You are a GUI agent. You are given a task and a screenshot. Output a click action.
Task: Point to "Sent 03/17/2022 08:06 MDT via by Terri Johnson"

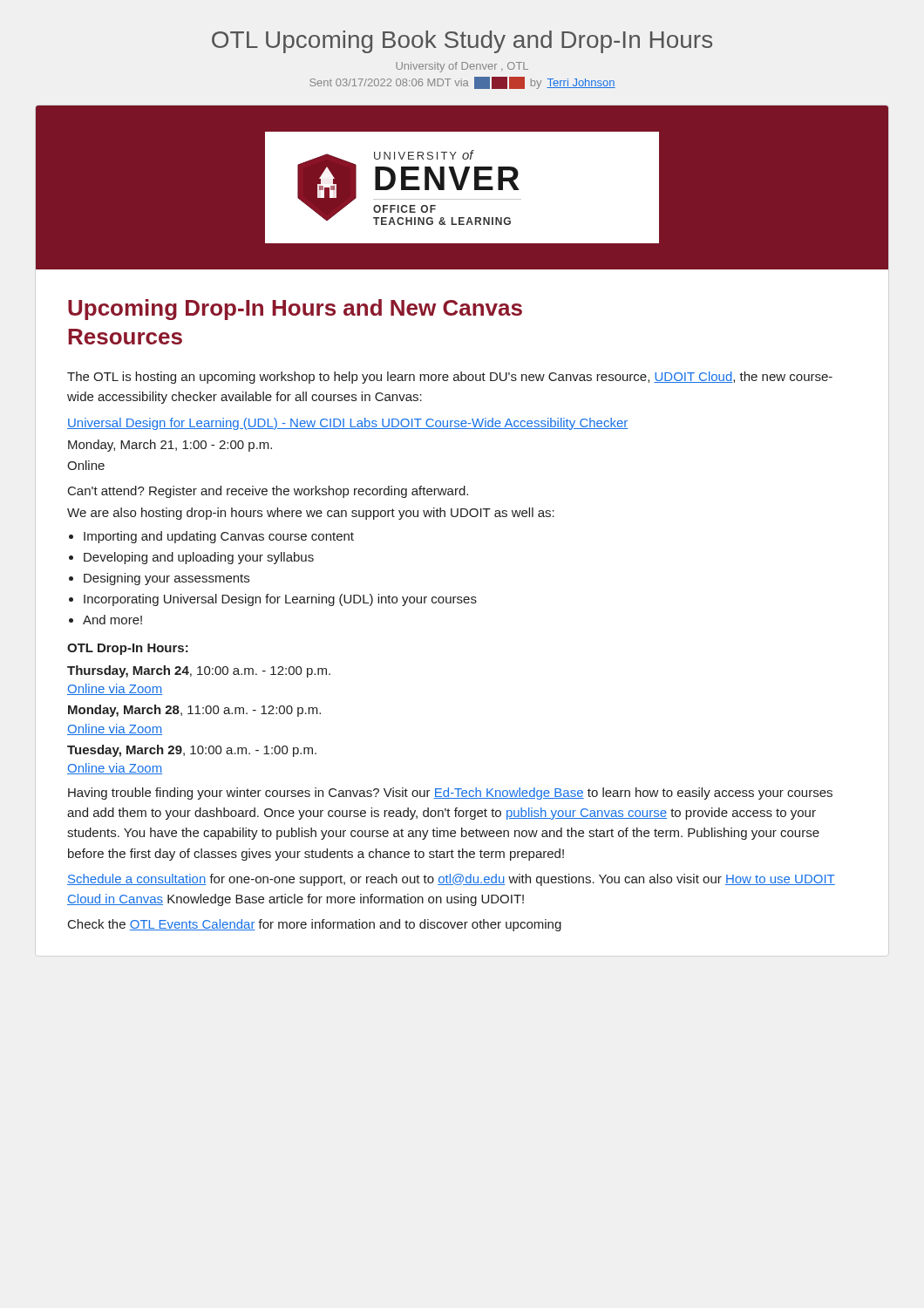click(x=462, y=82)
